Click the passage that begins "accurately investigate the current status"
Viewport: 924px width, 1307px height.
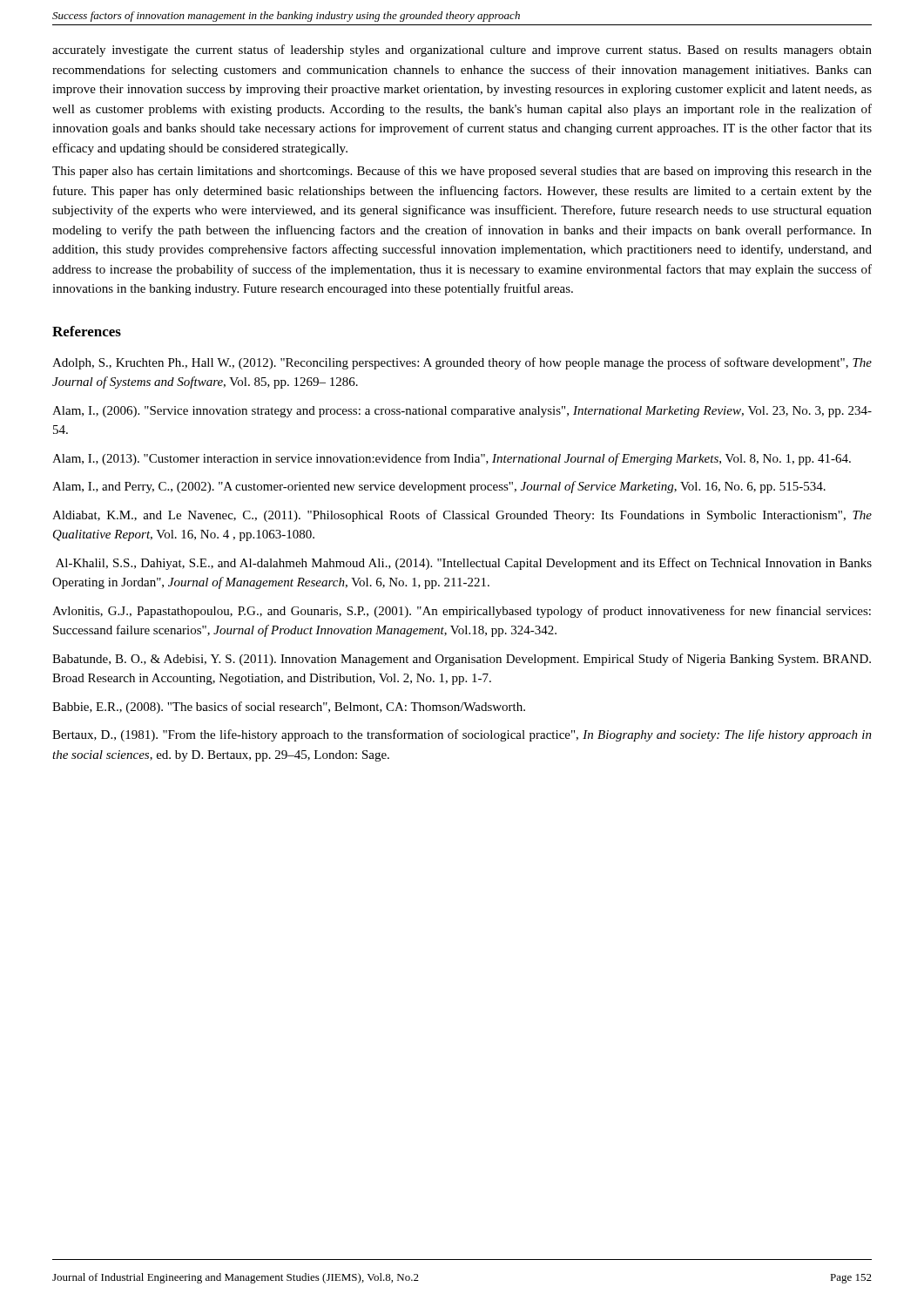462,99
